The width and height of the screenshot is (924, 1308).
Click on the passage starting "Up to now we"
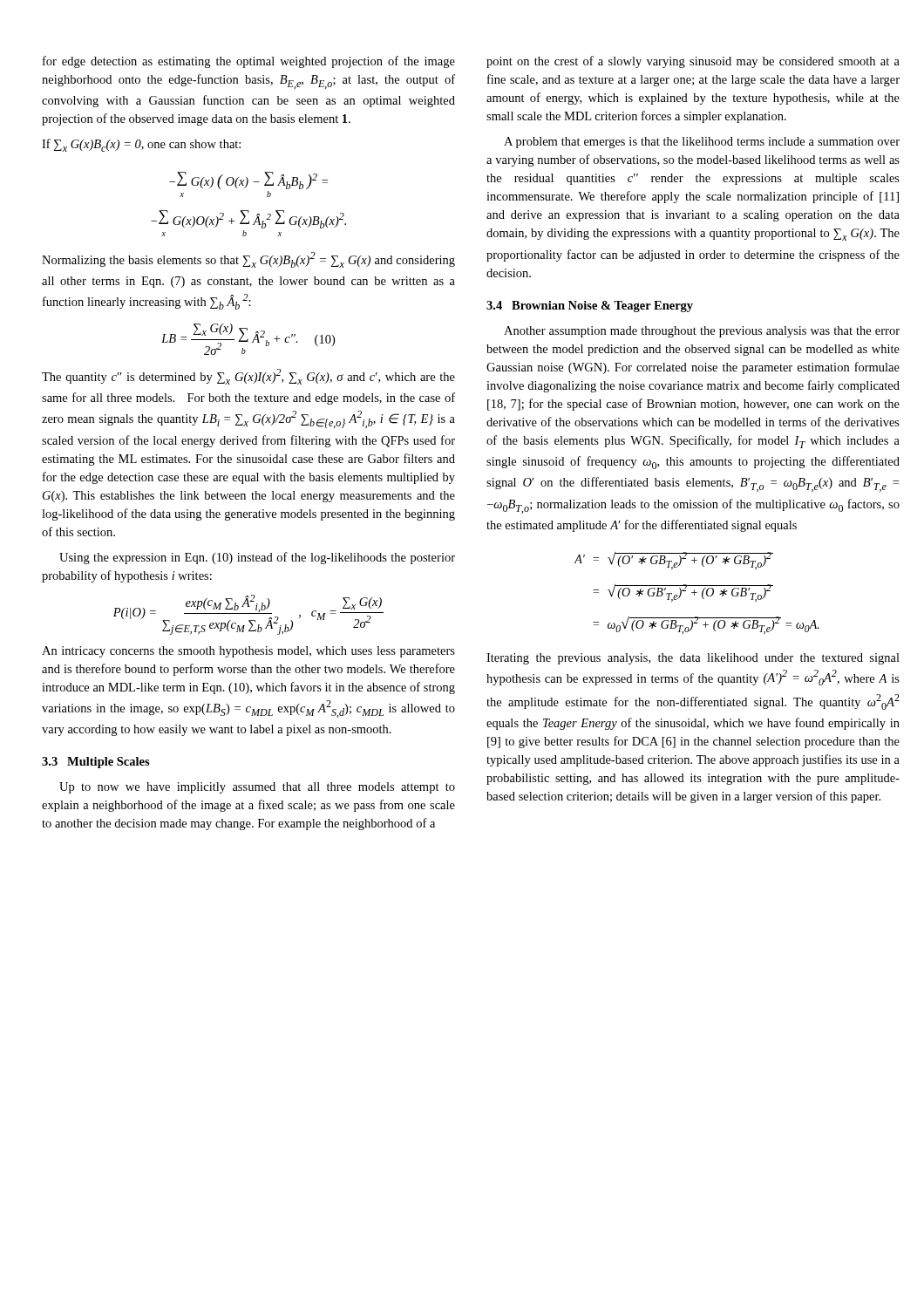[x=248, y=806]
